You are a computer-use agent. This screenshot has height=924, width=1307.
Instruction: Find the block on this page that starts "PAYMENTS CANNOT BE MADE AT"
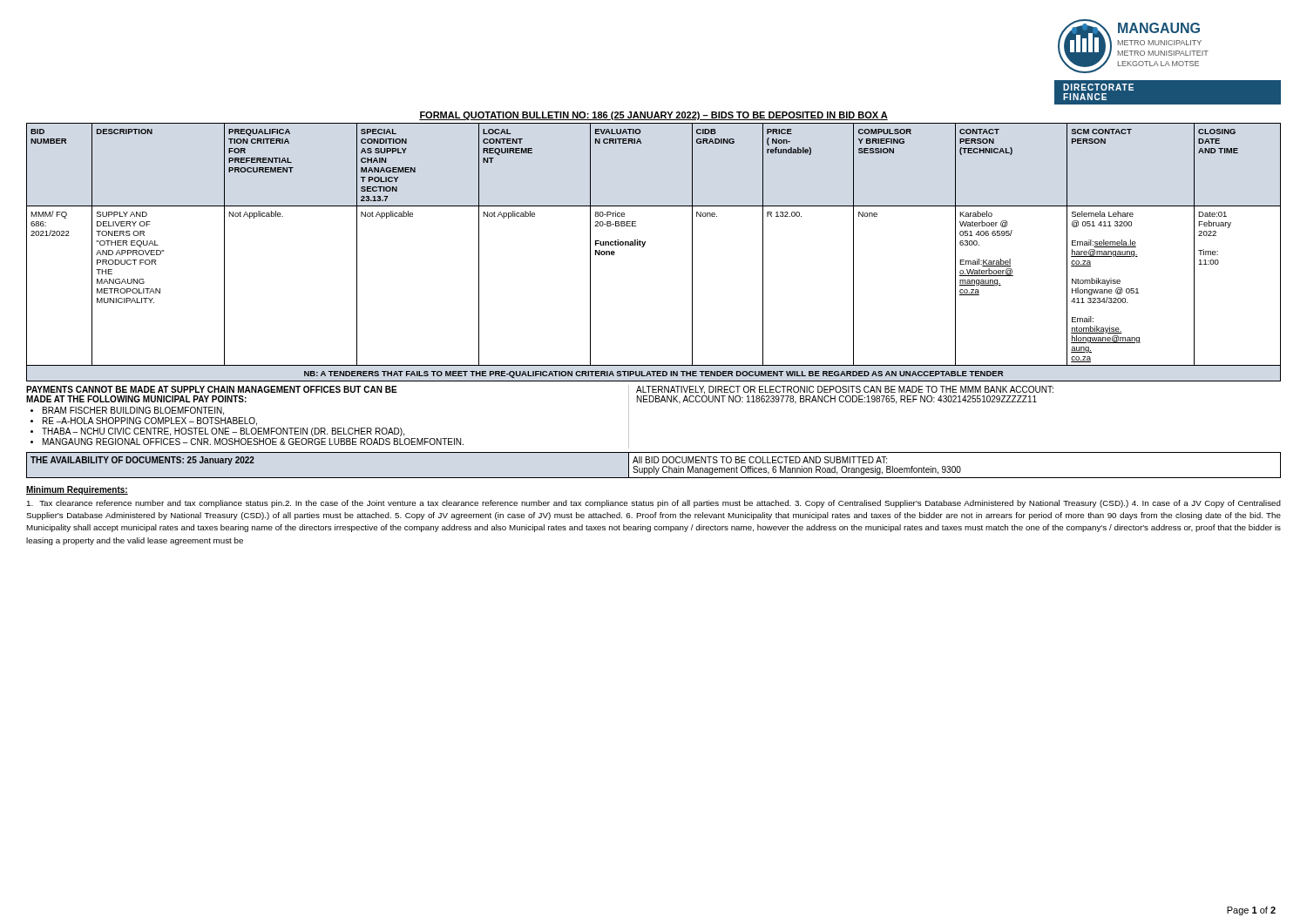point(212,395)
